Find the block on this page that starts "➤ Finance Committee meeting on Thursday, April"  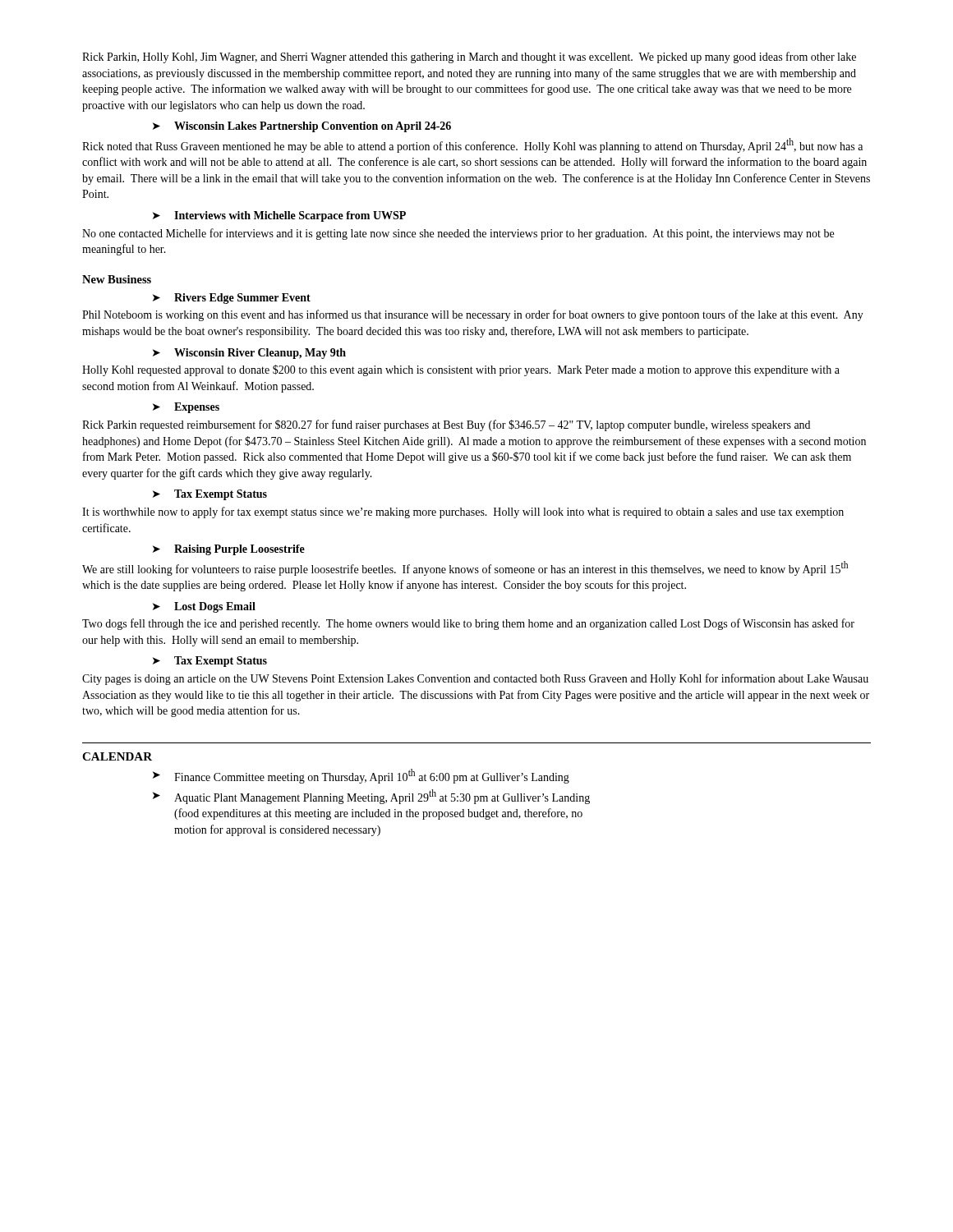click(500, 776)
